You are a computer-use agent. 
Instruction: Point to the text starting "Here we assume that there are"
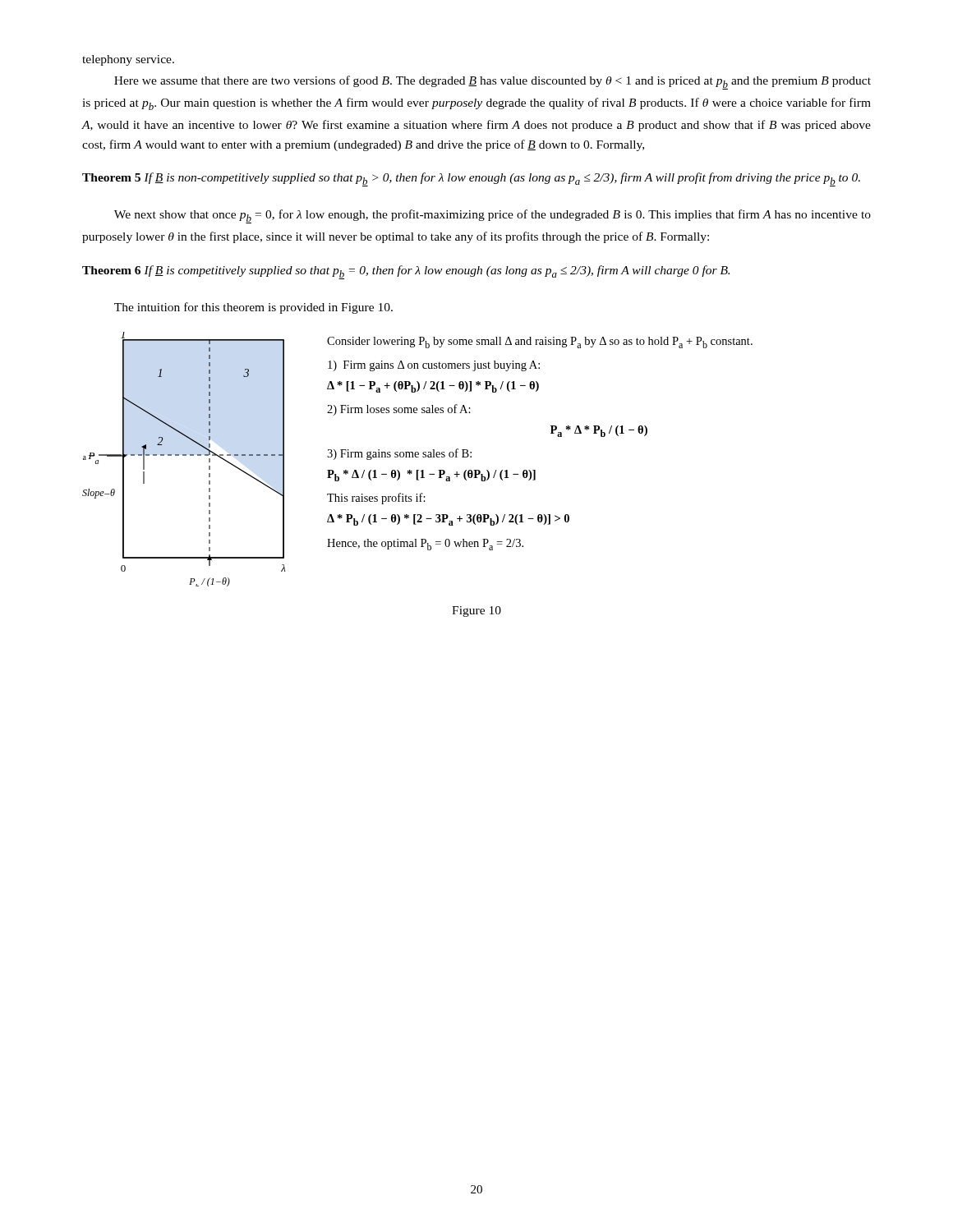tap(476, 113)
